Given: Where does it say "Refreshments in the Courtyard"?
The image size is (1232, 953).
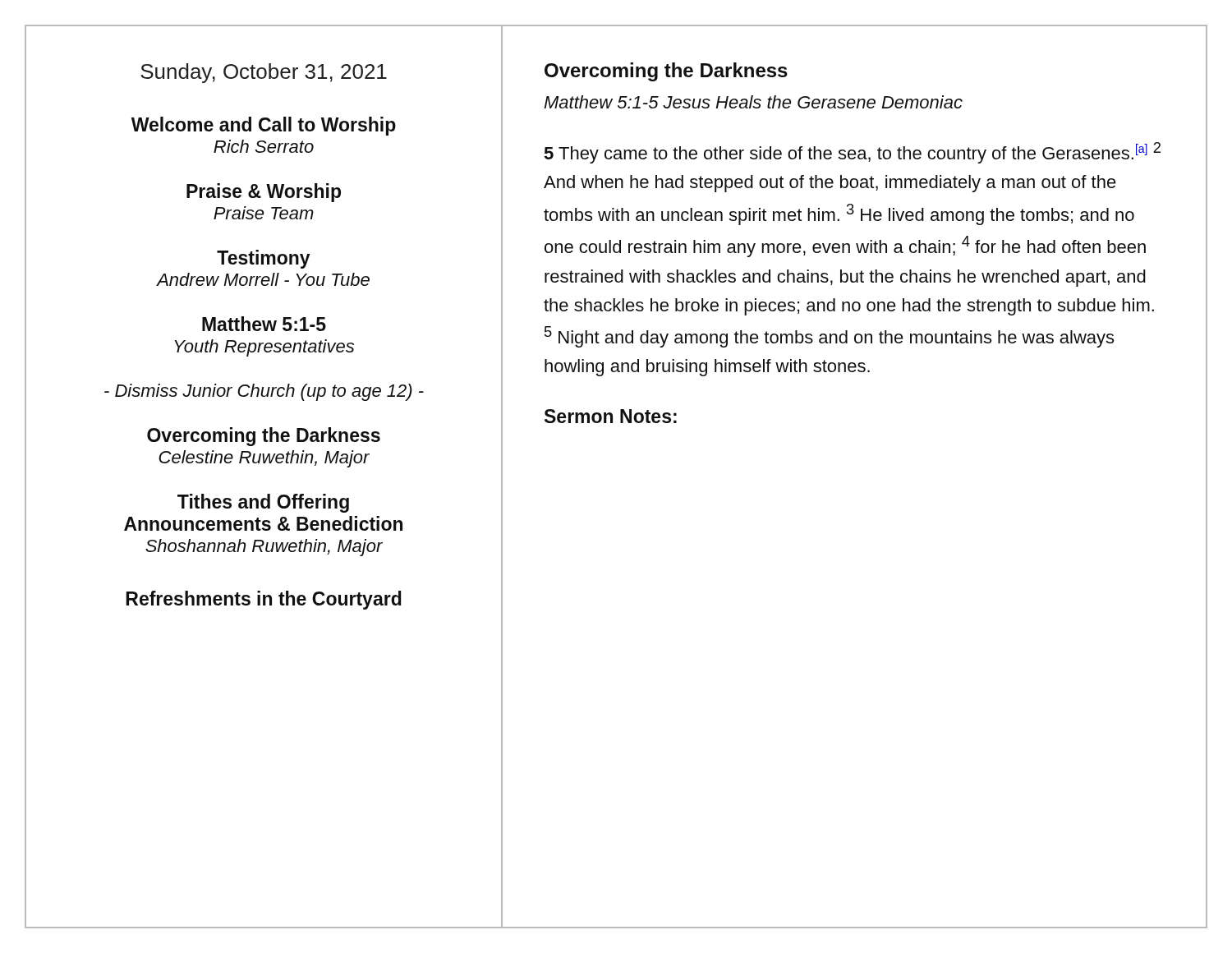Looking at the screenshot, I should [x=264, y=599].
